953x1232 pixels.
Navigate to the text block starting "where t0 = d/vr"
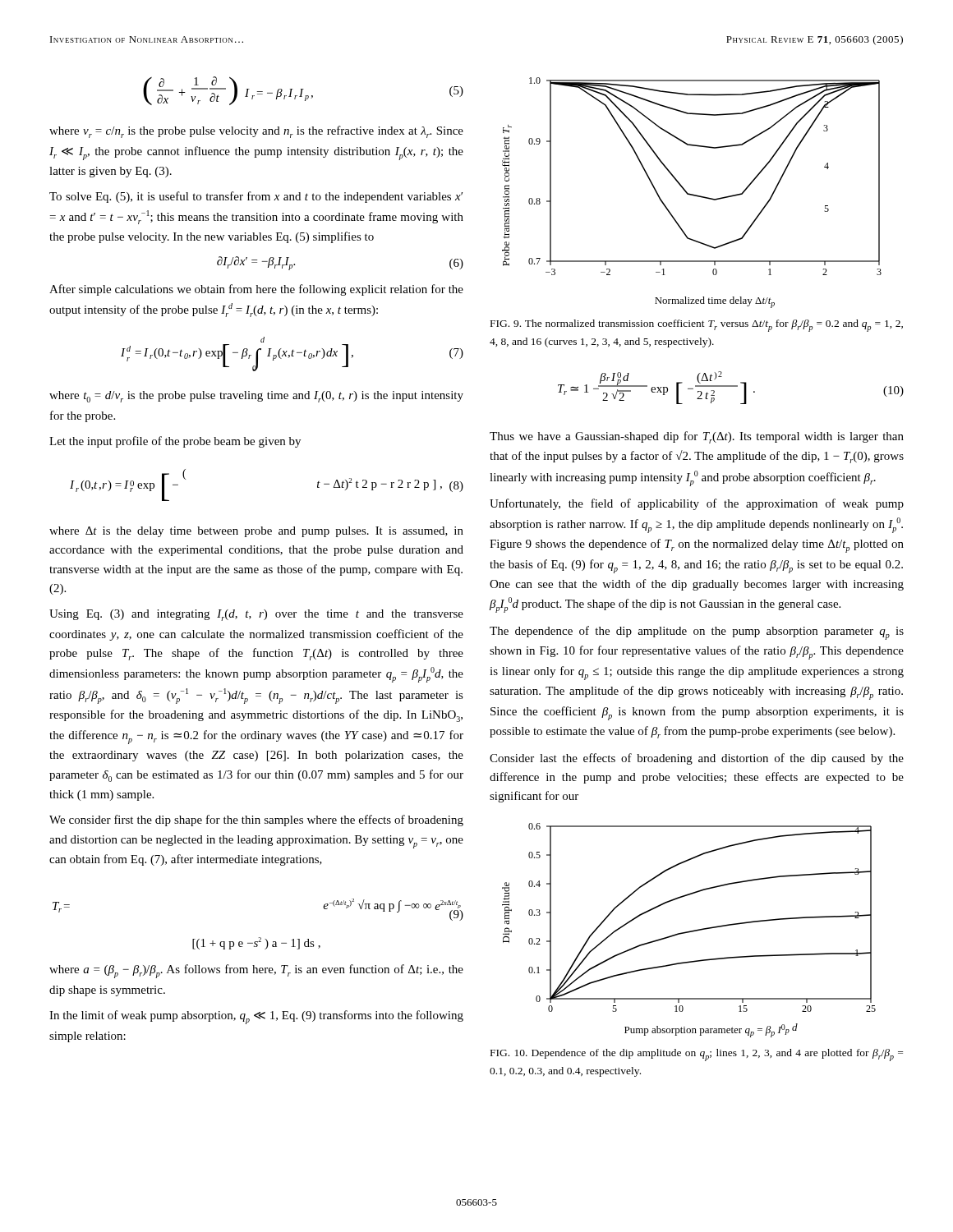click(256, 405)
